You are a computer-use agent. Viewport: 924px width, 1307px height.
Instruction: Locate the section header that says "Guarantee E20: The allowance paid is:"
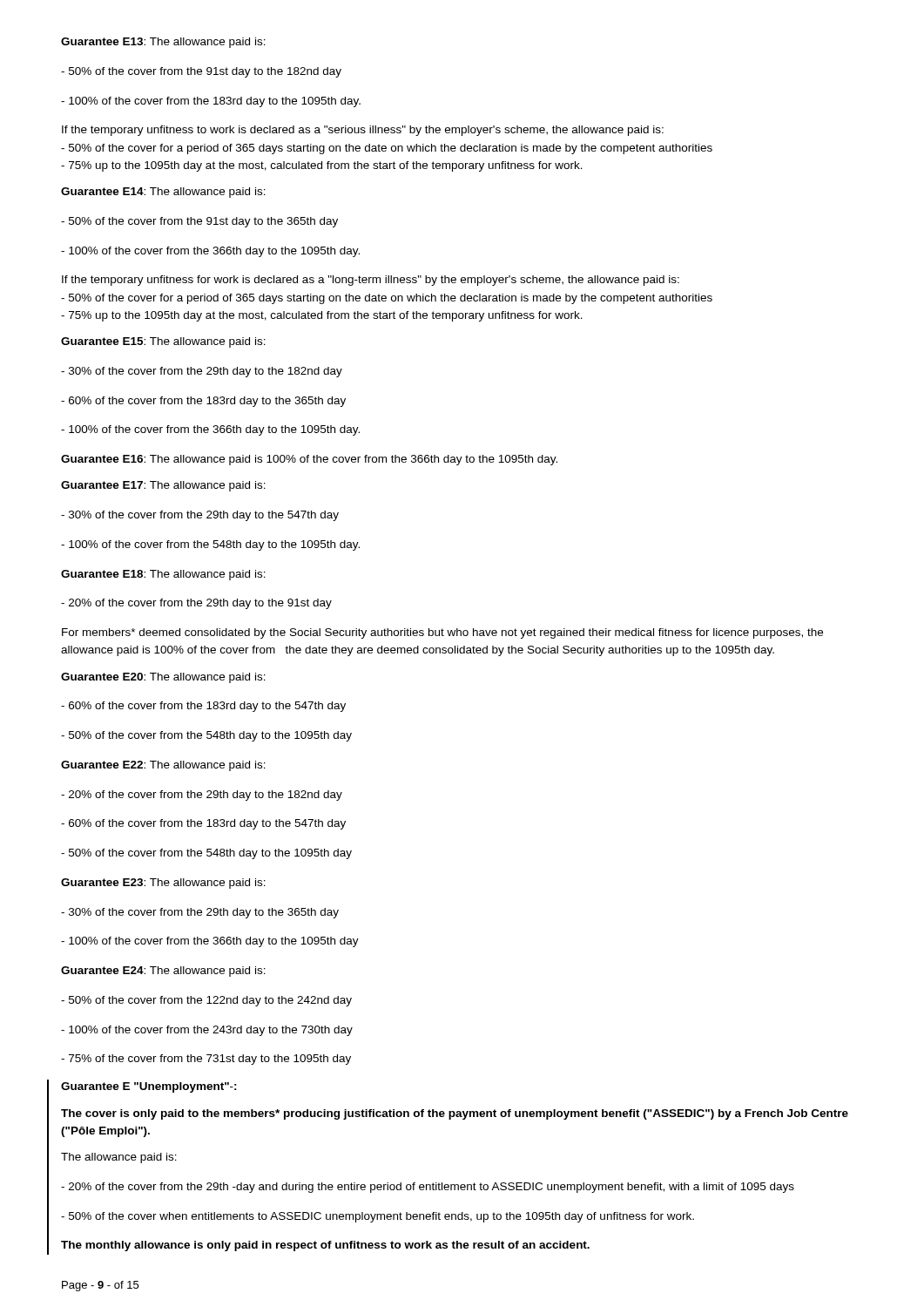pyautogui.click(x=163, y=678)
